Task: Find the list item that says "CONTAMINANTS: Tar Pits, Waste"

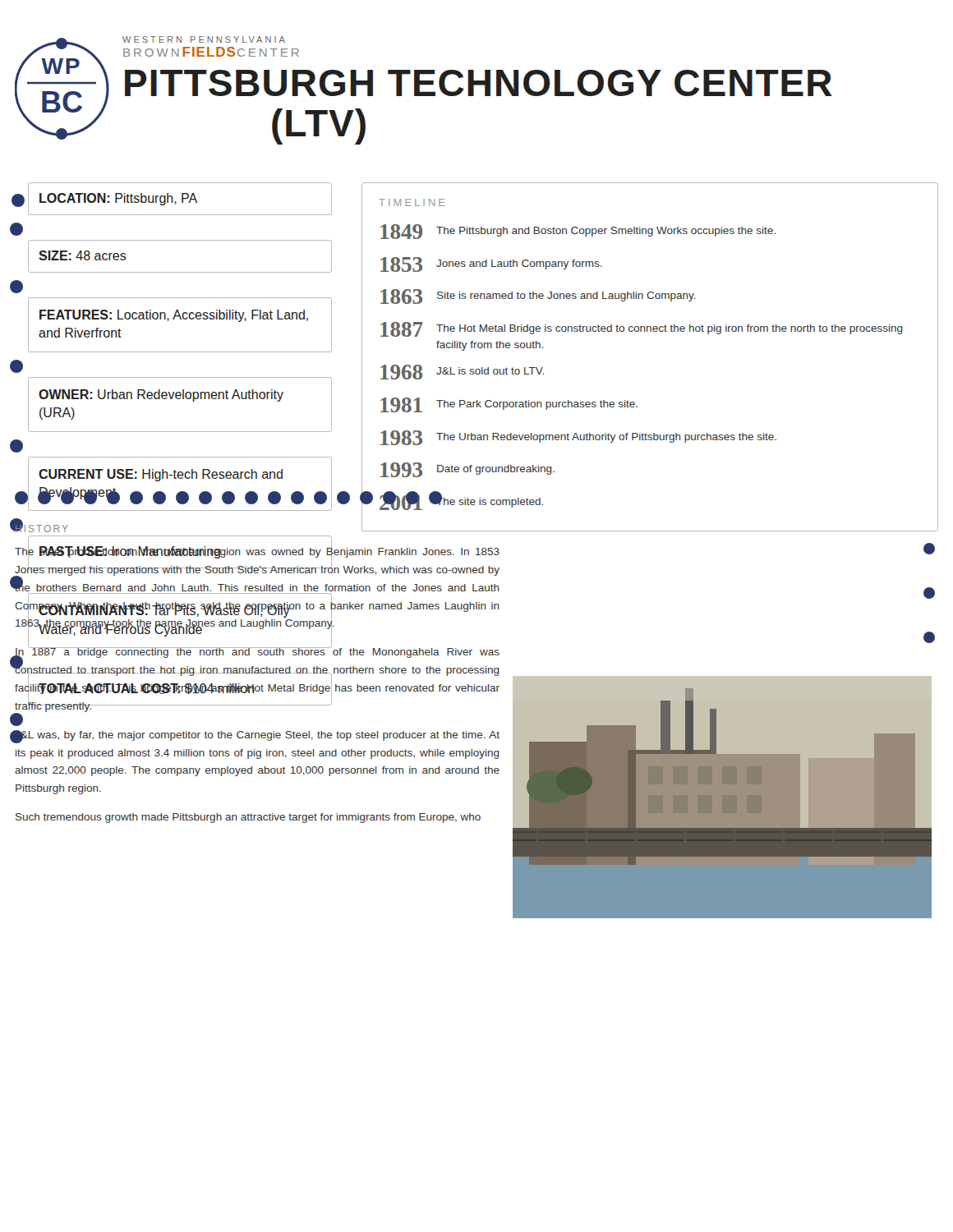Action: 180,621
